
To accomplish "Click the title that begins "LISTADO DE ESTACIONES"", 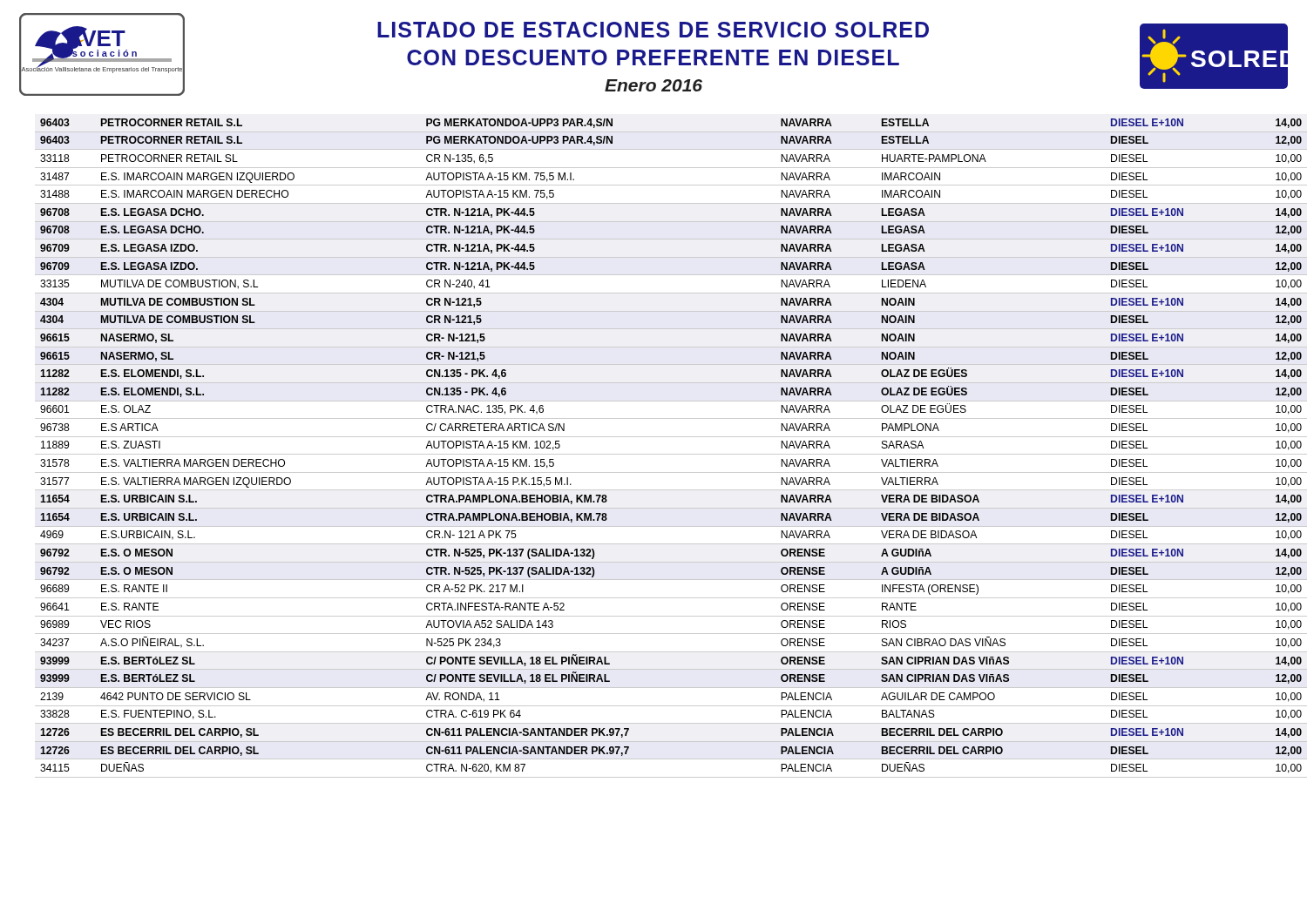I will (654, 56).
